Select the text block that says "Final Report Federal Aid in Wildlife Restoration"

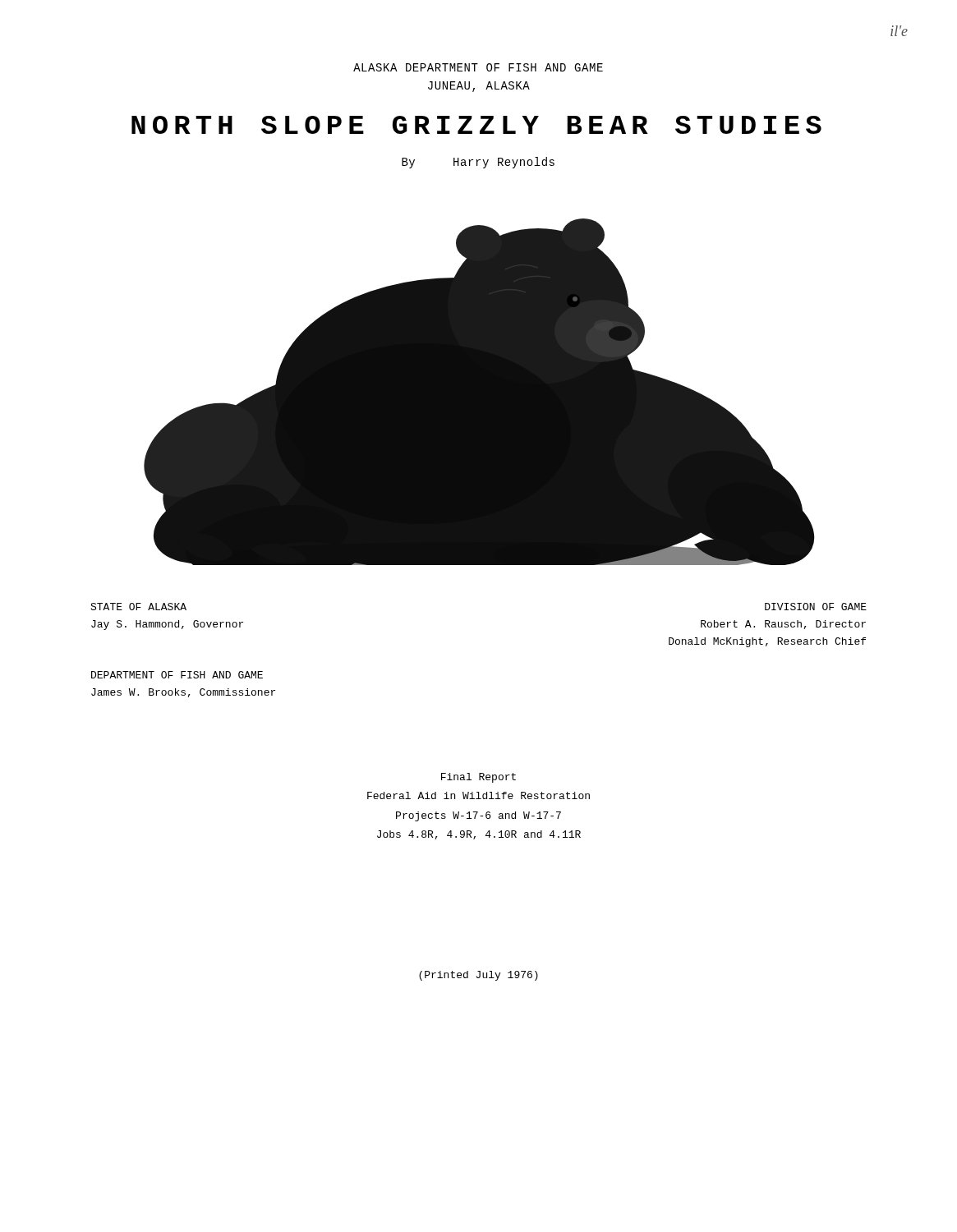click(478, 806)
